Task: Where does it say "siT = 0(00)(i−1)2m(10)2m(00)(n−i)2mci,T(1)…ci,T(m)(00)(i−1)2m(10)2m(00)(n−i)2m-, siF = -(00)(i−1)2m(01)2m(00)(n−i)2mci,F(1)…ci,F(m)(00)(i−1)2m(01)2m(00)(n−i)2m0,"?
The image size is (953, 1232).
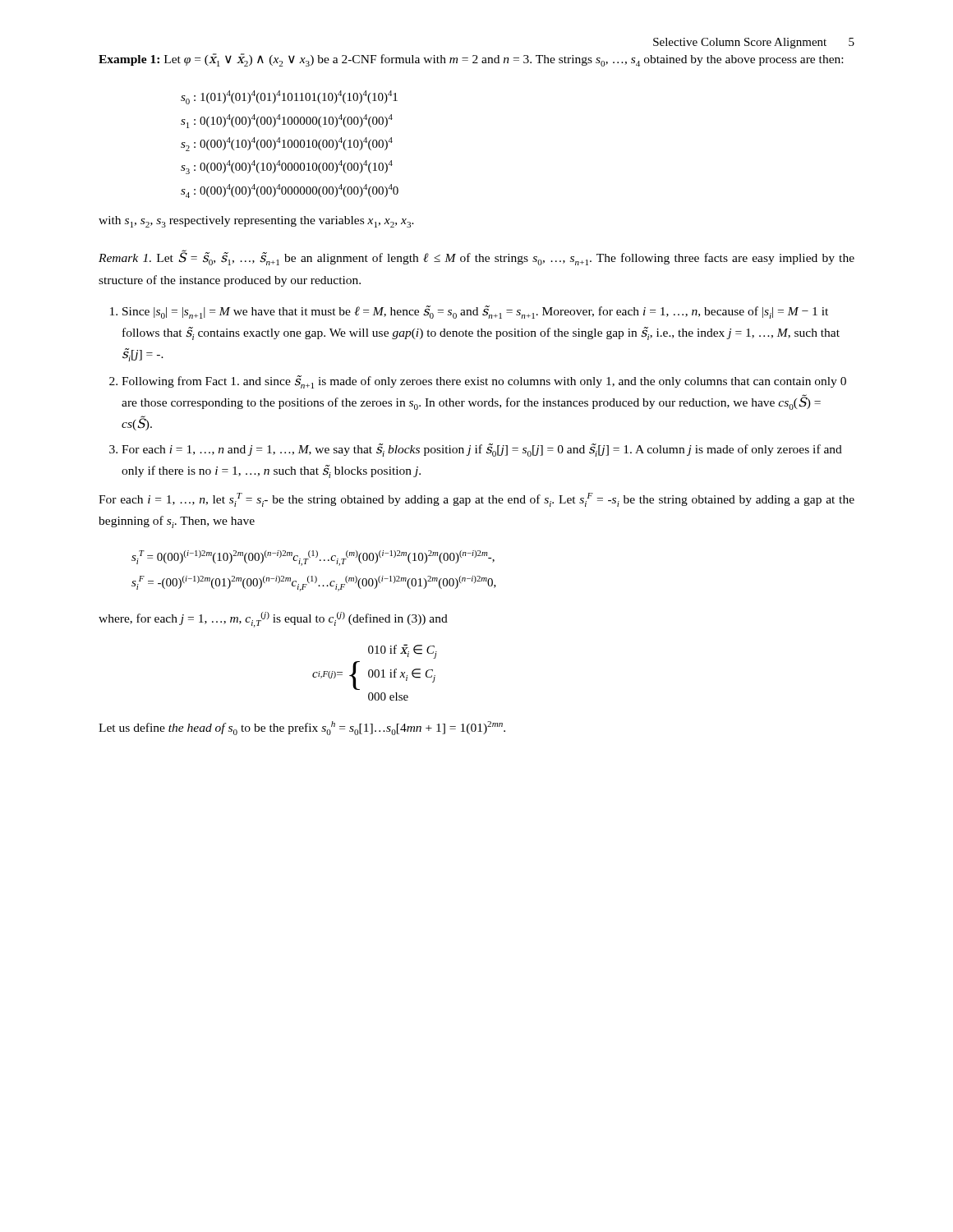Action: [314, 570]
